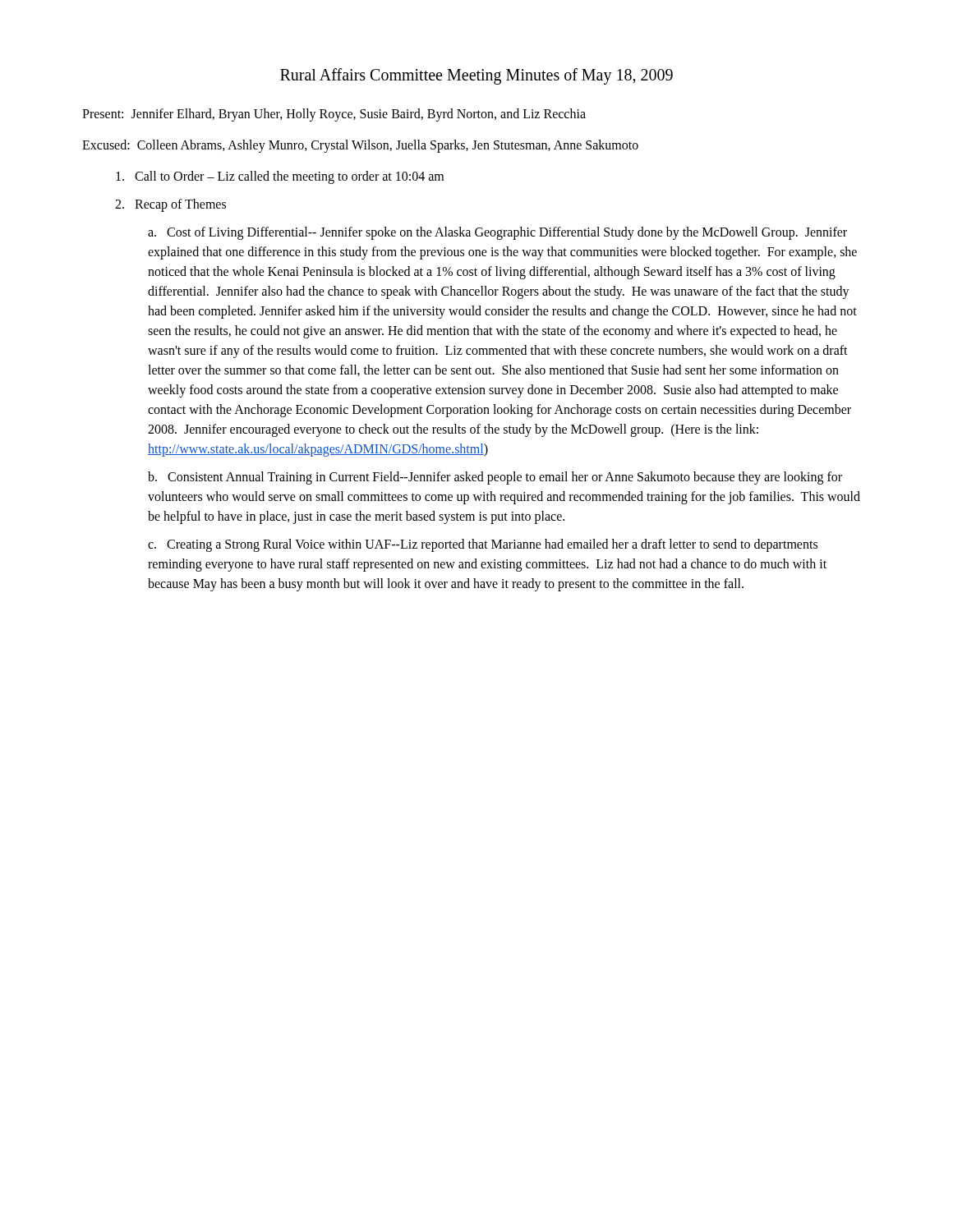Select the list item that says "Call to Order"
The height and width of the screenshot is (1232, 953).
280,176
